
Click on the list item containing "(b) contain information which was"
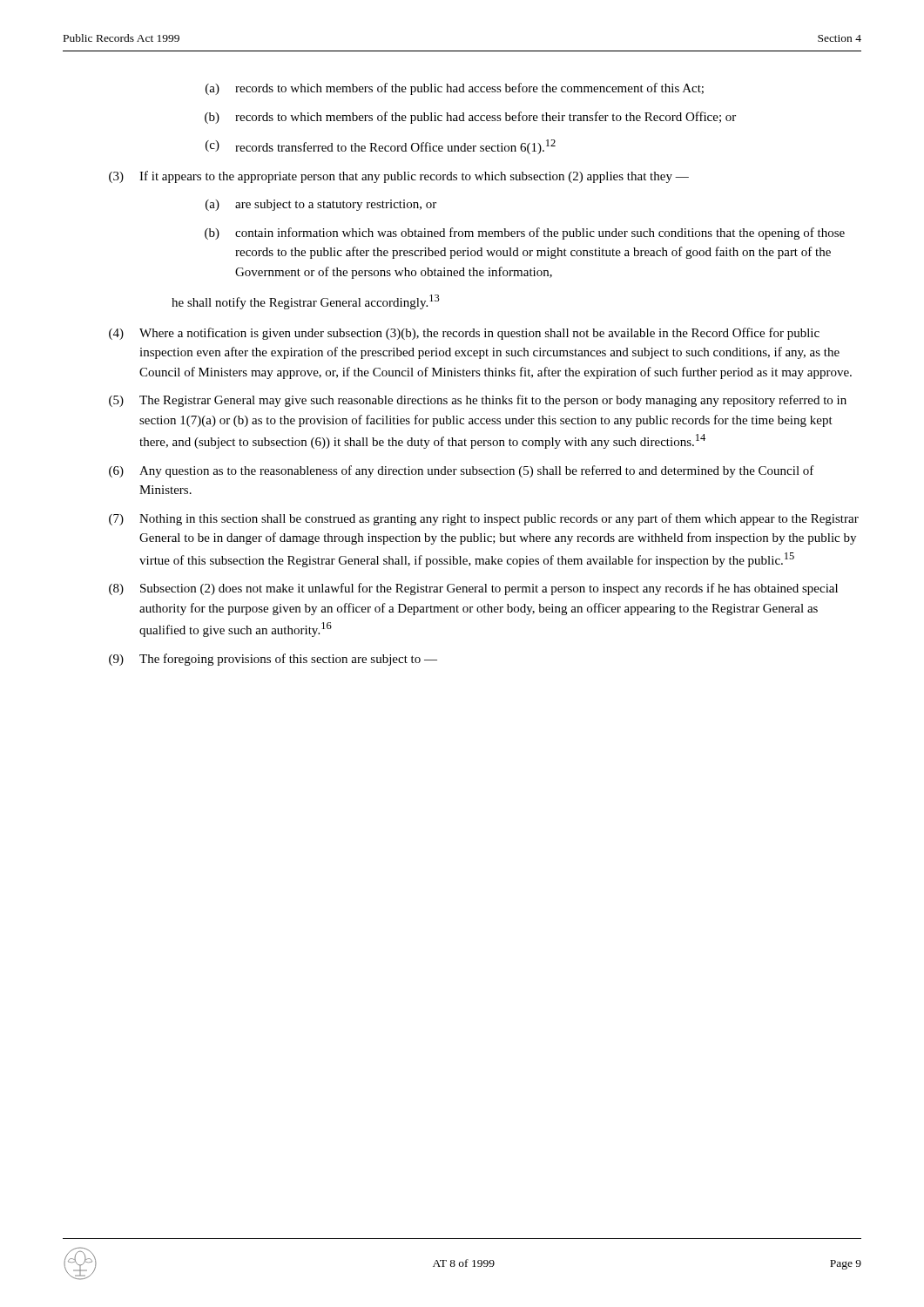pos(516,252)
